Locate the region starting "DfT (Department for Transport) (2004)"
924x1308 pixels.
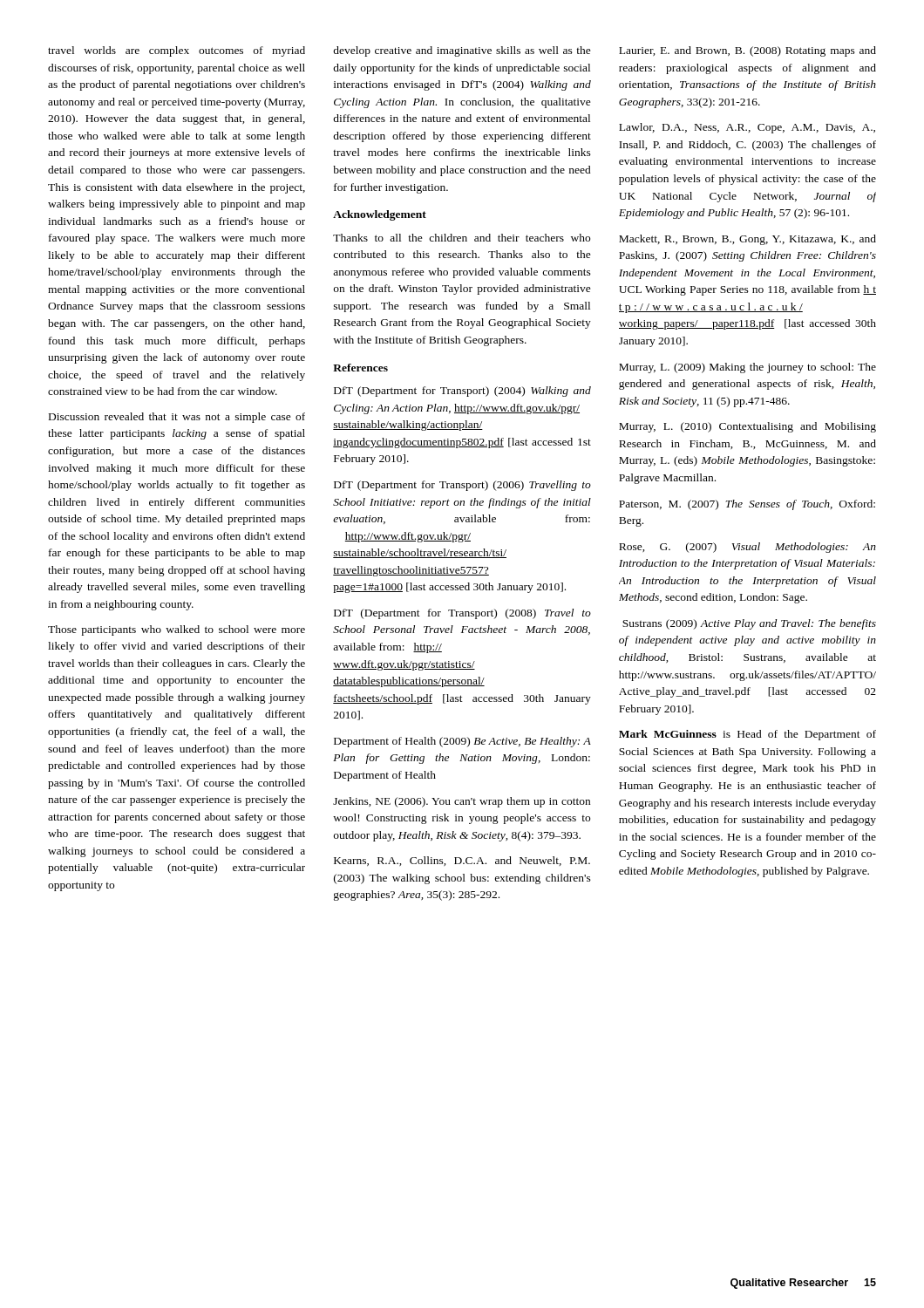point(462,425)
